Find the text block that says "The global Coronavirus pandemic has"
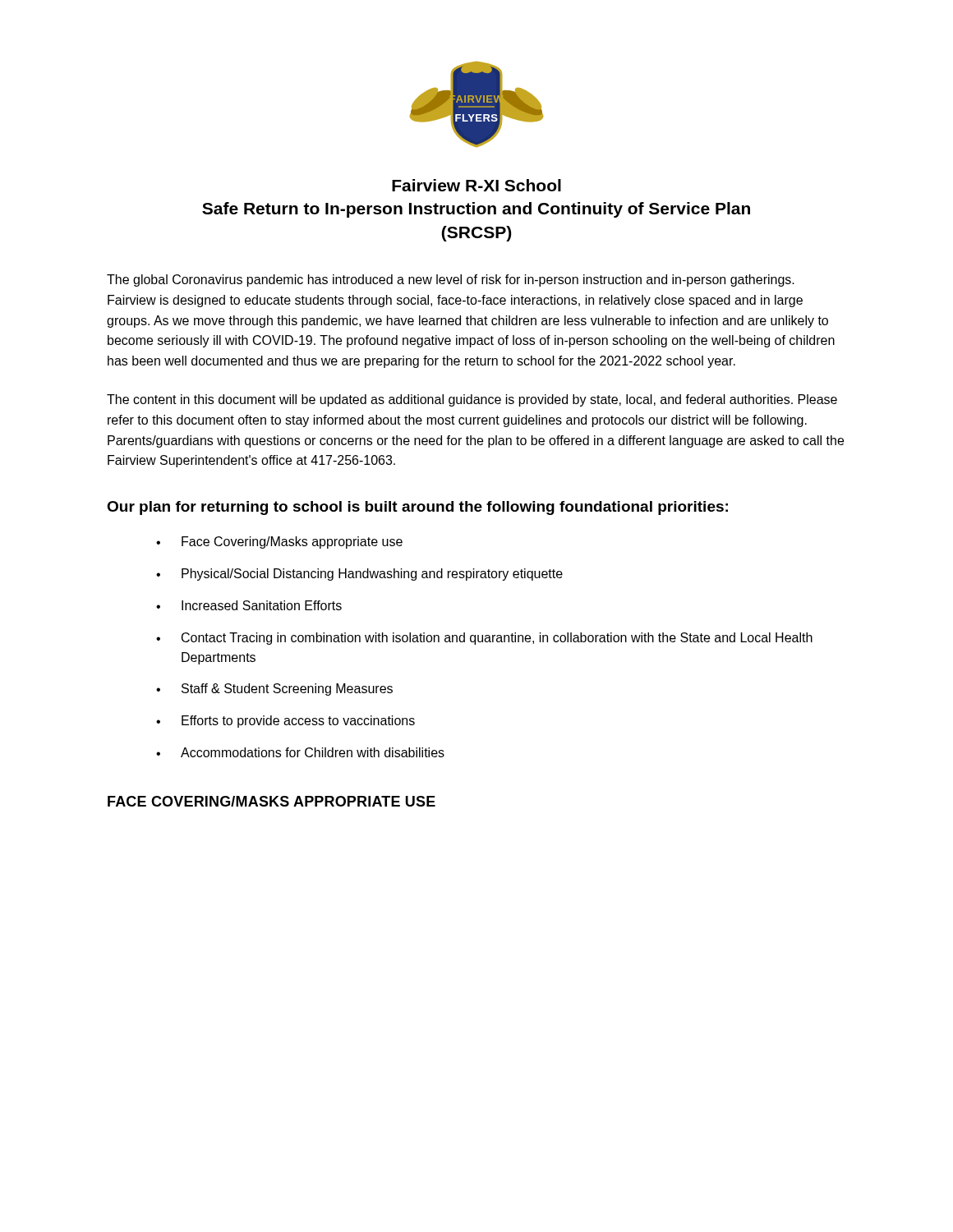The height and width of the screenshot is (1232, 953). (471, 320)
